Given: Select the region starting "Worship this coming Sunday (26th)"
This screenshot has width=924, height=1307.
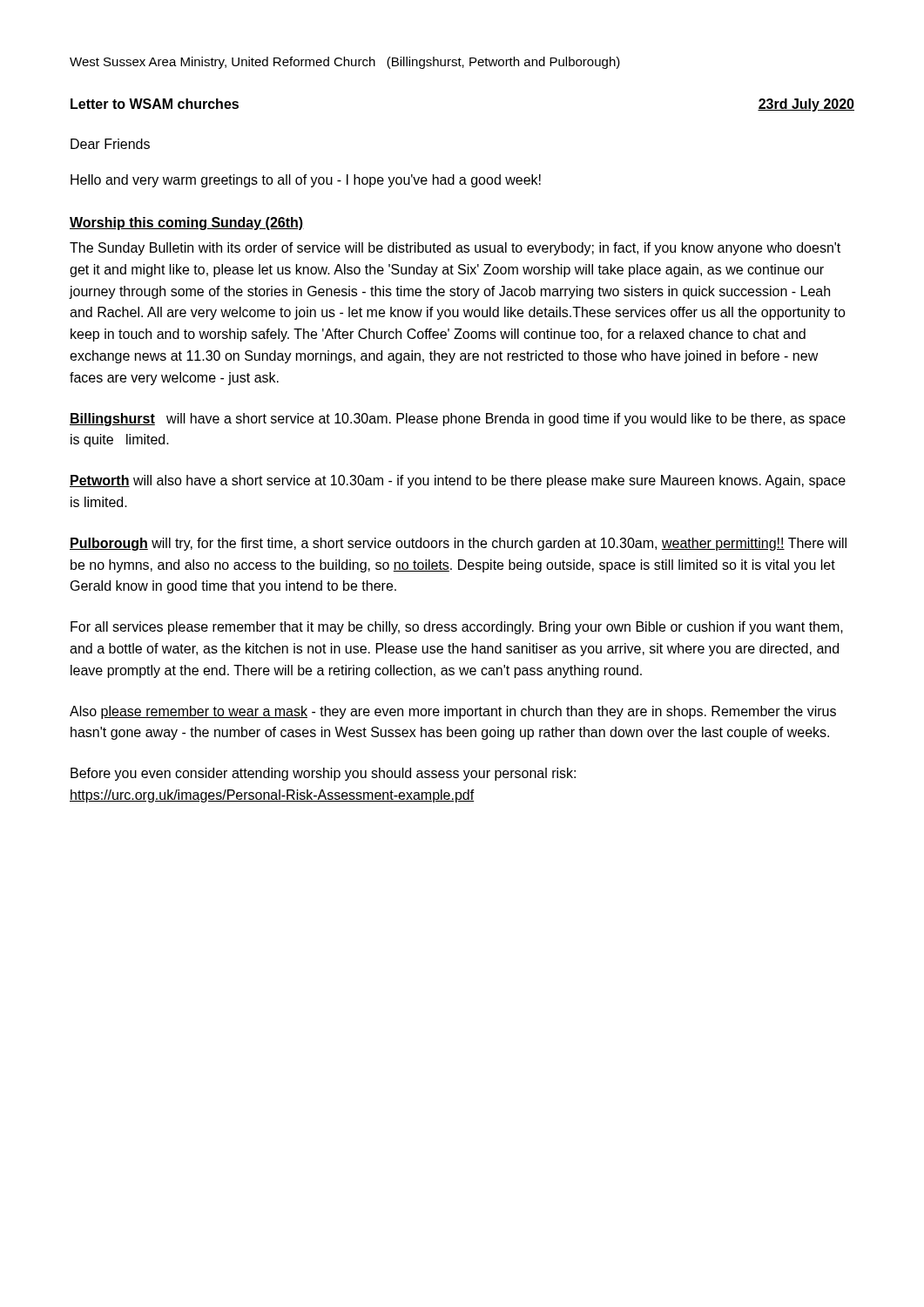Looking at the screenshot, I should (186, 223).
